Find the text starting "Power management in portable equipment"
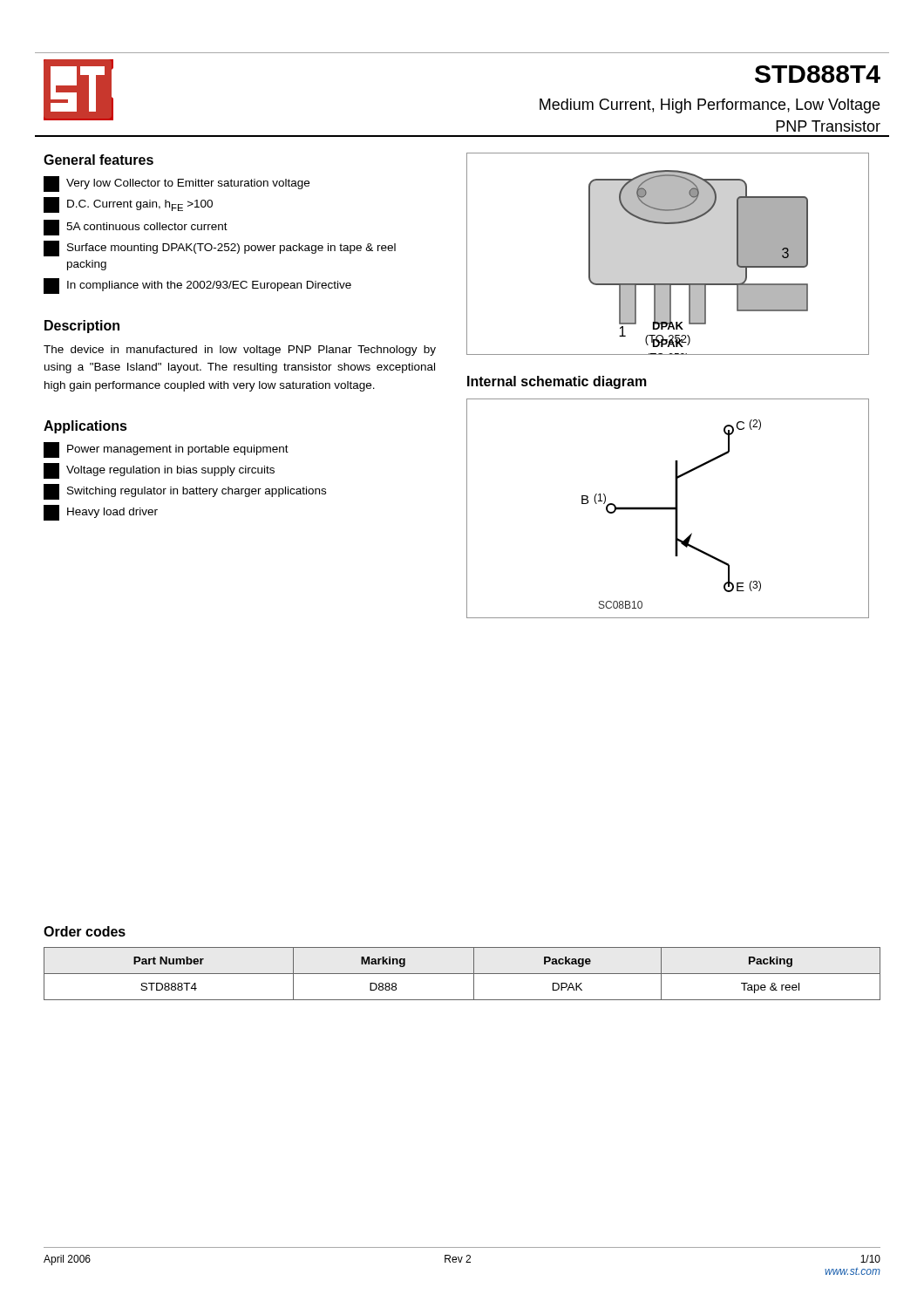Screen dimensions: 1308x924 (166, 449)
